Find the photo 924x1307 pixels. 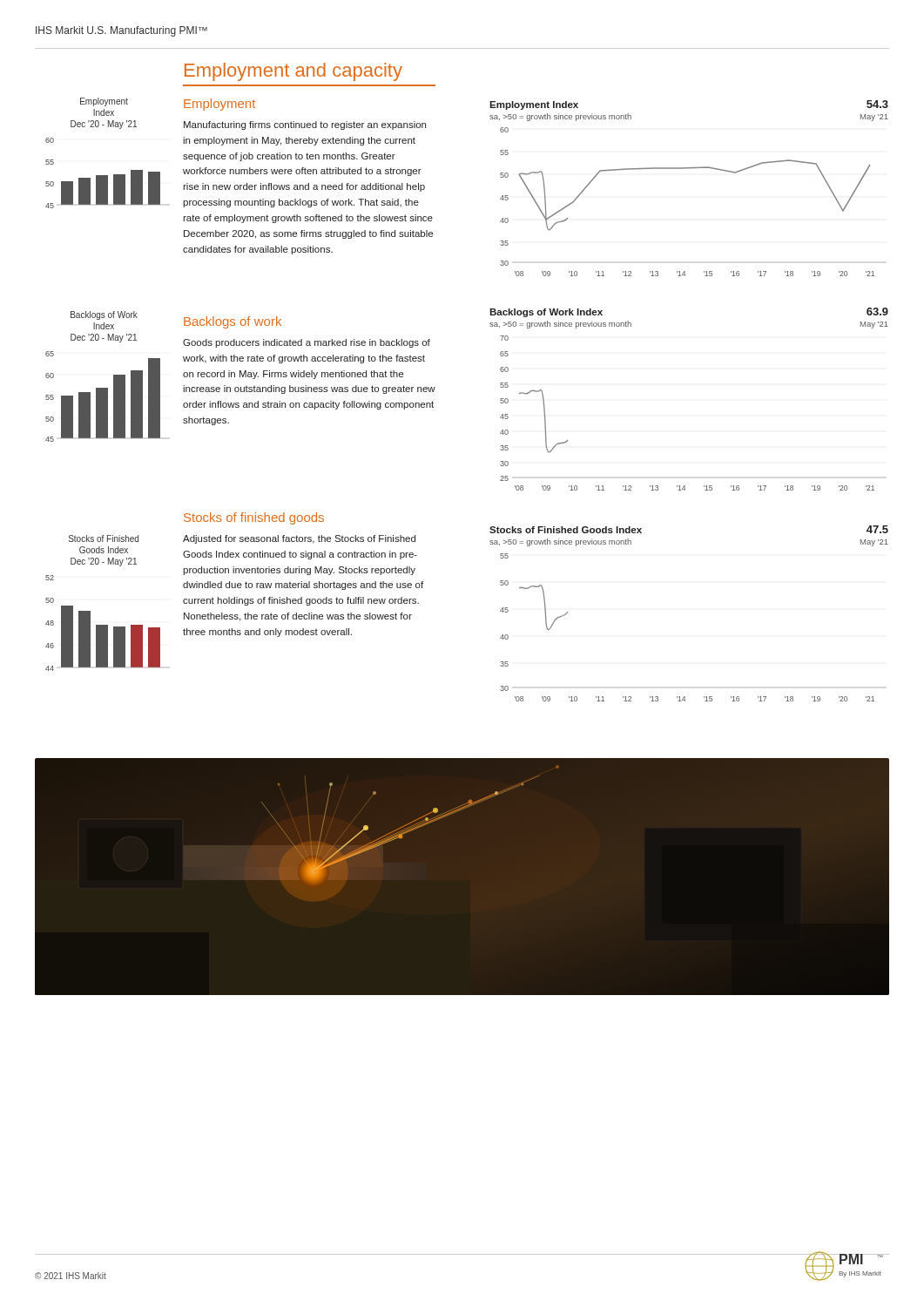462,877
